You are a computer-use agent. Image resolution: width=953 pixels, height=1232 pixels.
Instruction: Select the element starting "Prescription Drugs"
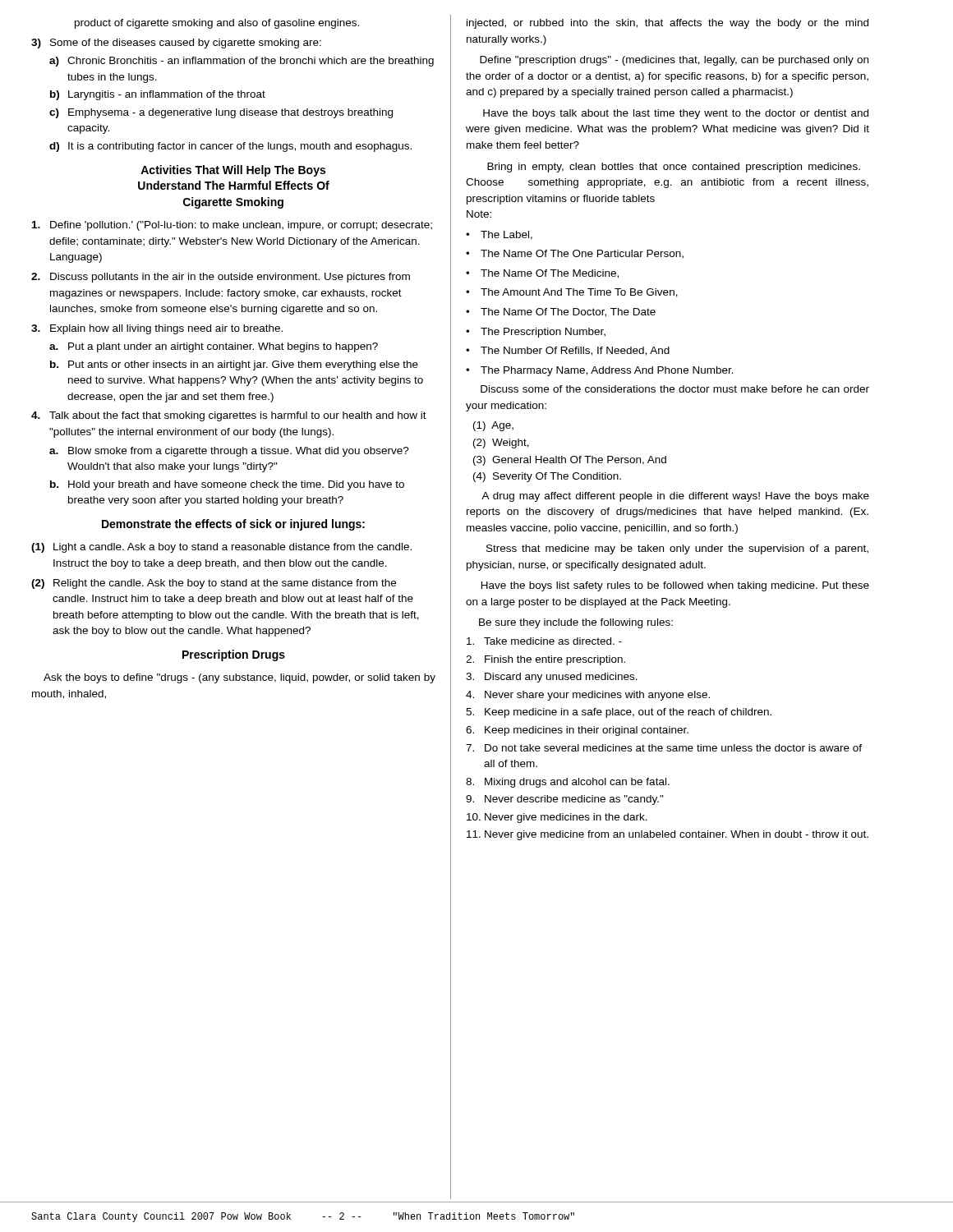click(233, 654)
